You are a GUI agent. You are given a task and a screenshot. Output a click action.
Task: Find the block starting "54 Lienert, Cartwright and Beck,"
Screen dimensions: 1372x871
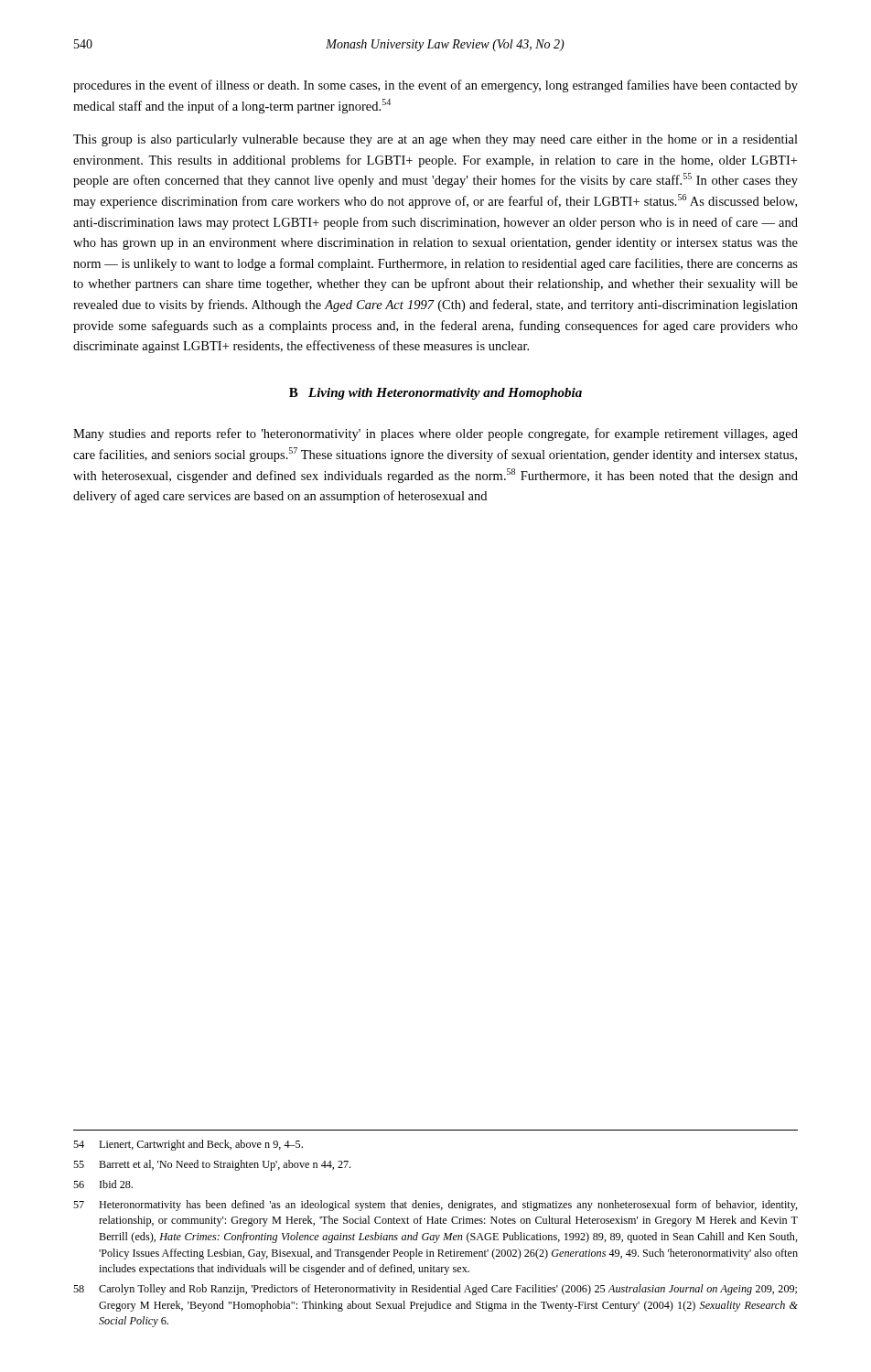(x=188, y=1145)
